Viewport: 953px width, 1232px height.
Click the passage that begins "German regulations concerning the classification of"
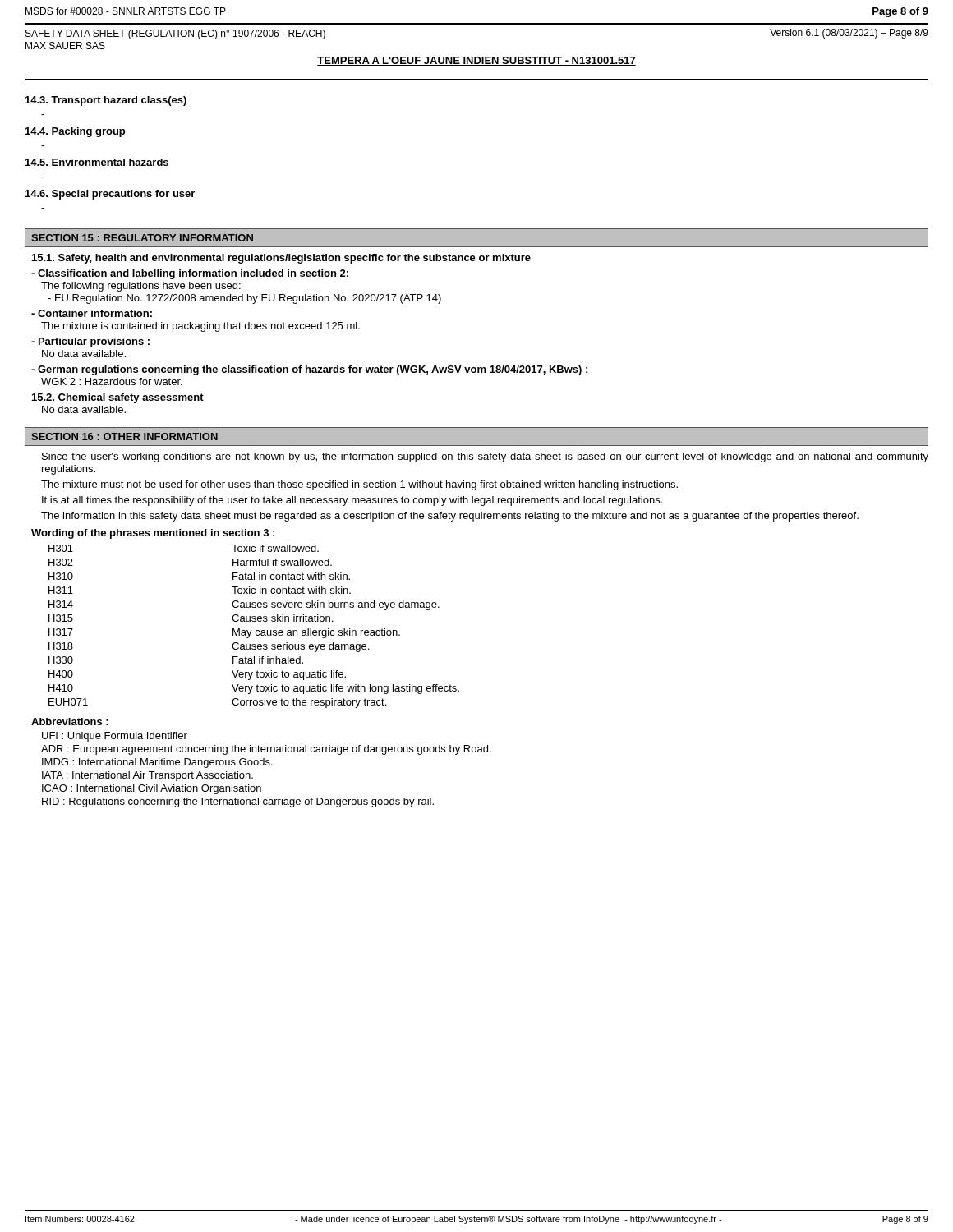point(310,375)
